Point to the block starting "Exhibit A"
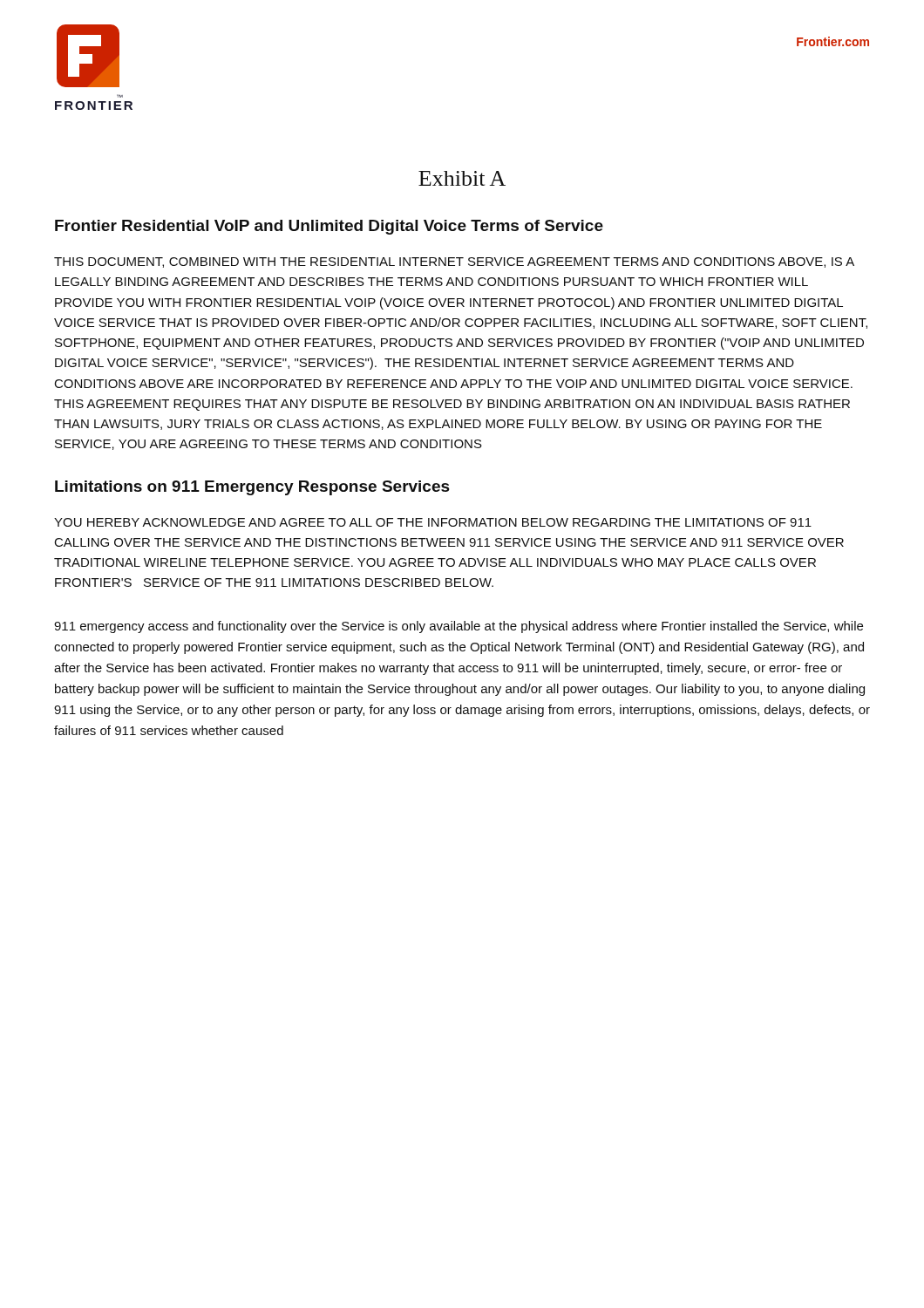 coord(462,178)
